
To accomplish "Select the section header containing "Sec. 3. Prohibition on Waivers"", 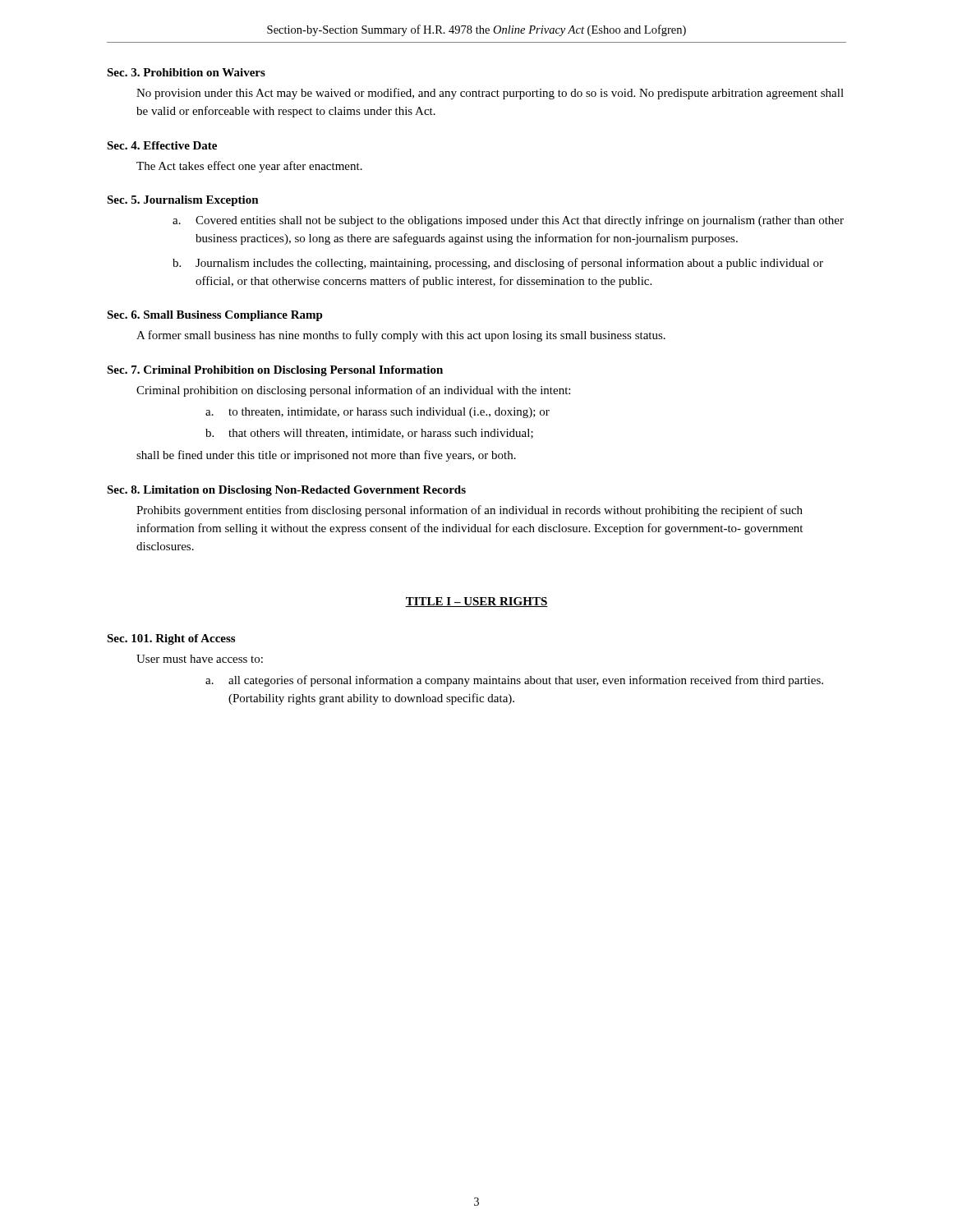I will click(186, 72).
